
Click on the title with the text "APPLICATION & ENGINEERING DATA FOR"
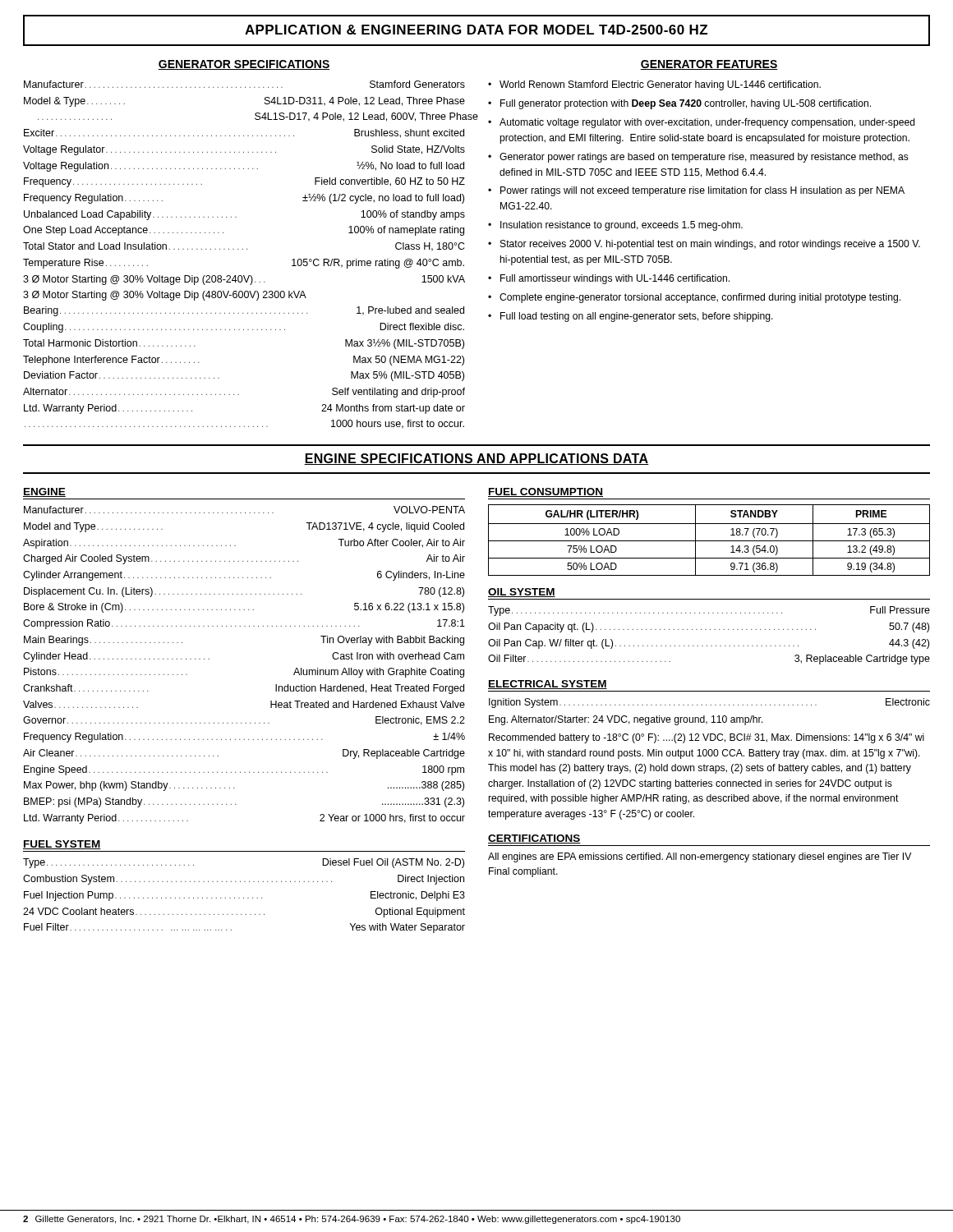tap(476, 30)
